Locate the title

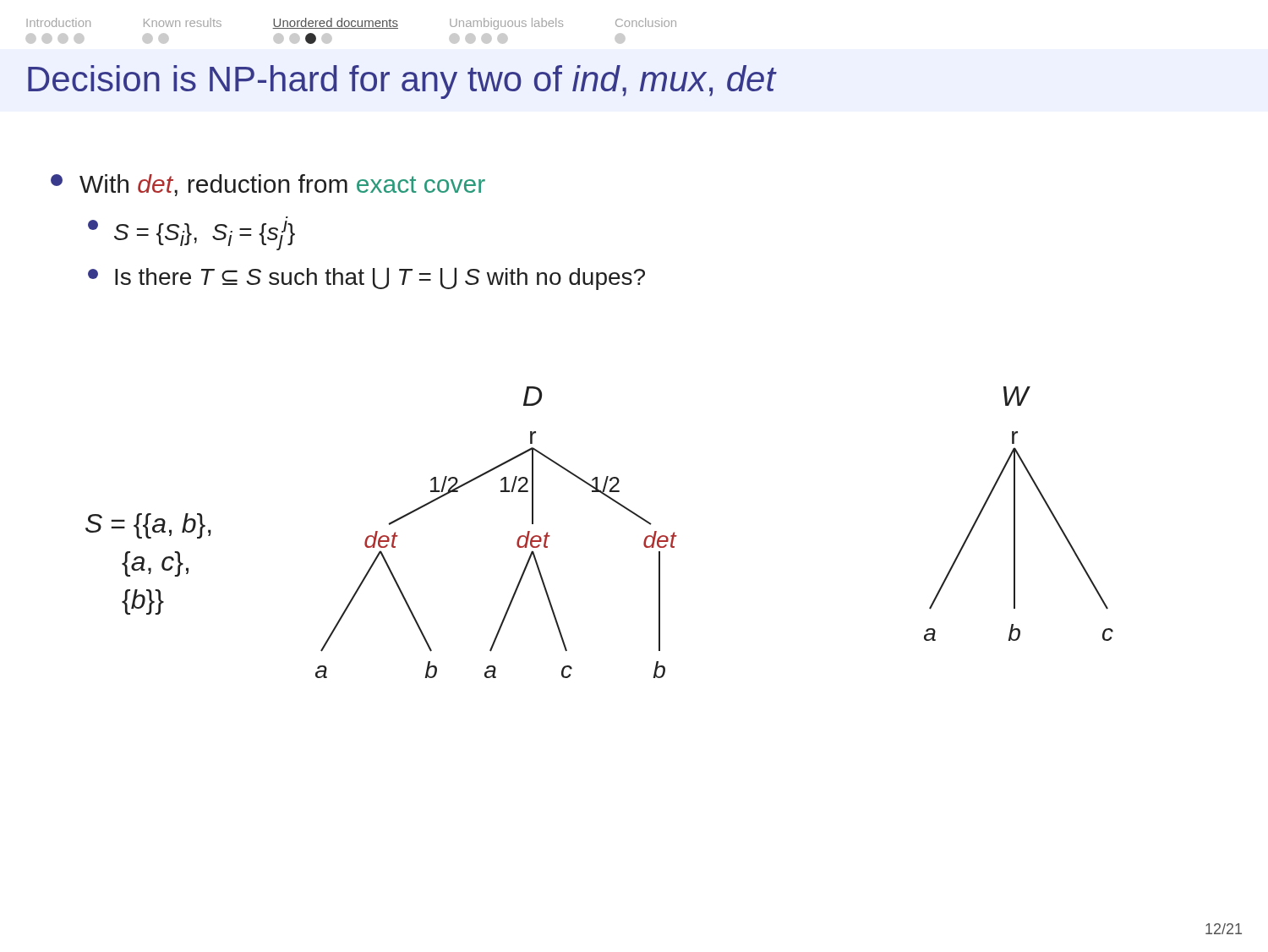coord(400,79)
